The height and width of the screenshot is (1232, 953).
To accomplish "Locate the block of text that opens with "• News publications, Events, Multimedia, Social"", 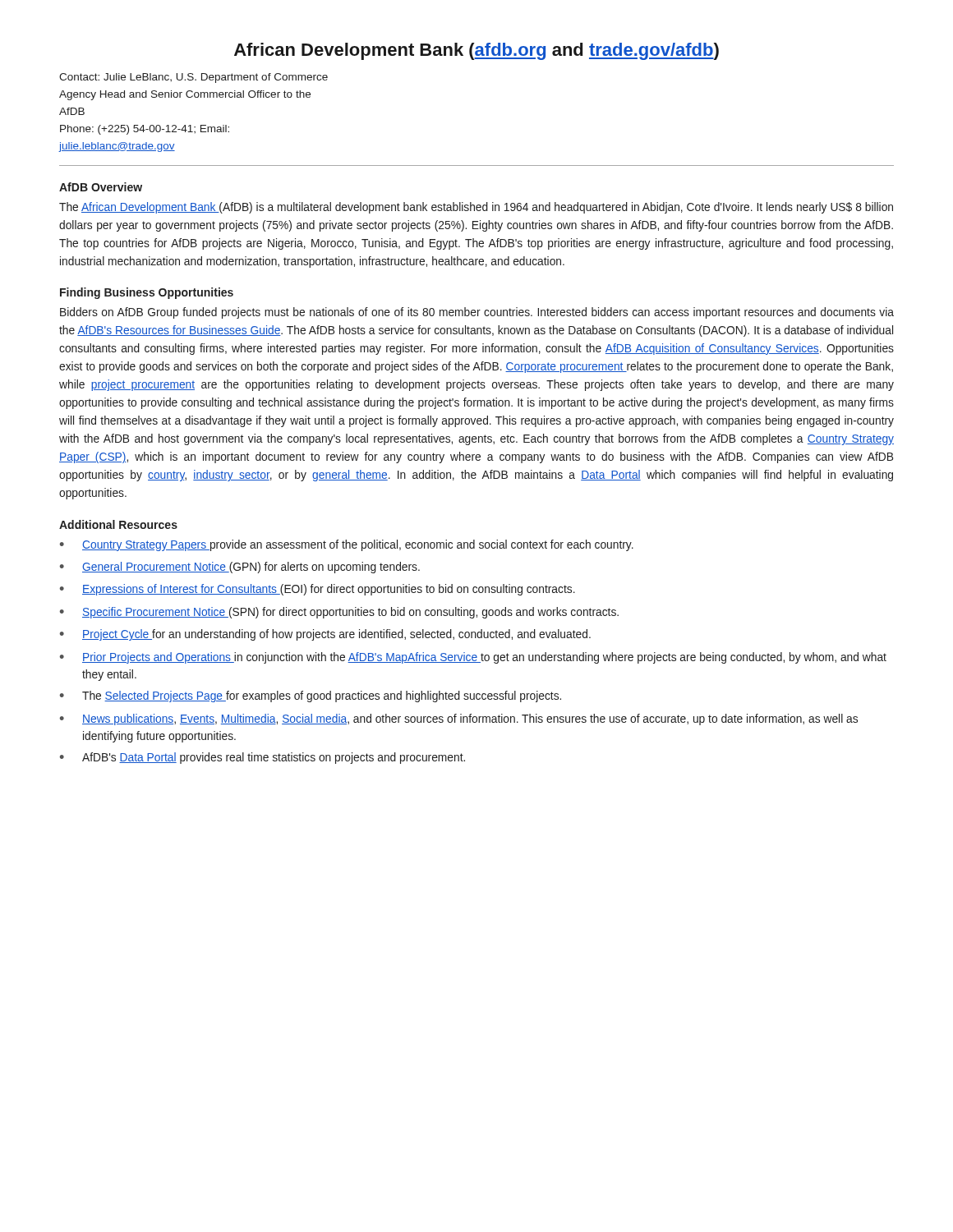I will pos(476,728).
